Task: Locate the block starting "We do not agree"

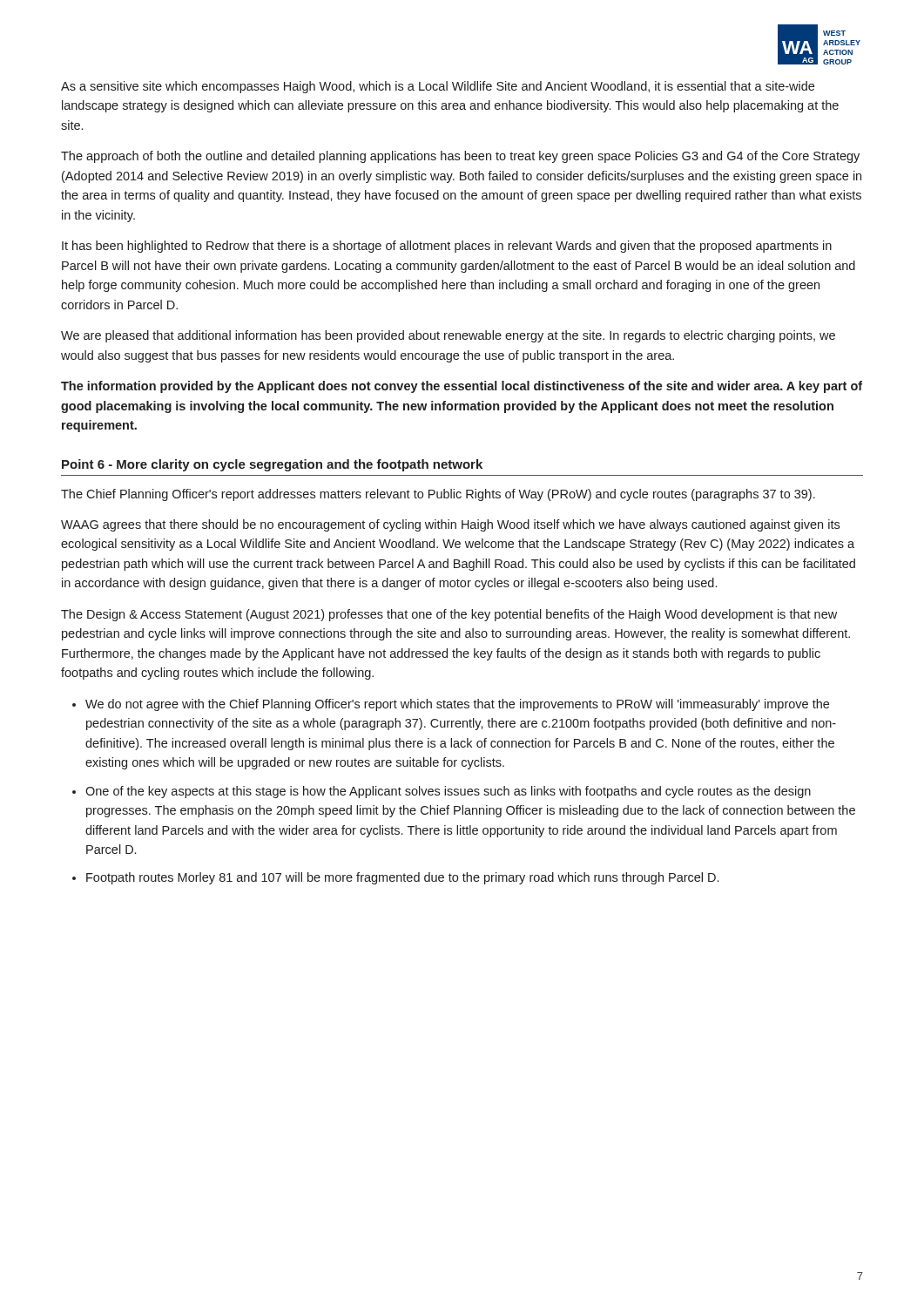Action: tap(461, 733)
